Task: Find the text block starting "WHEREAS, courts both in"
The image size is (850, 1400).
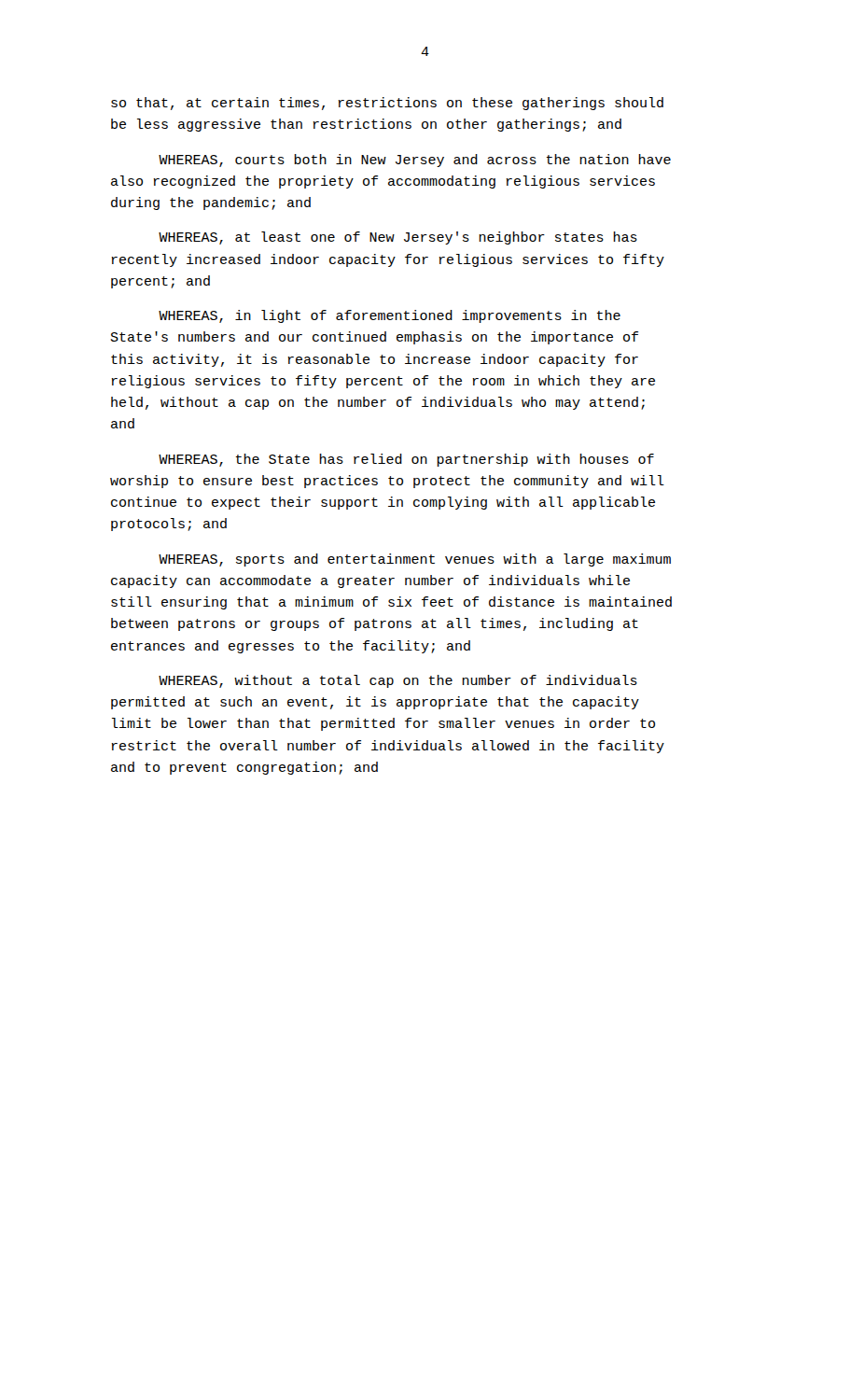Action: pos(391,182)
